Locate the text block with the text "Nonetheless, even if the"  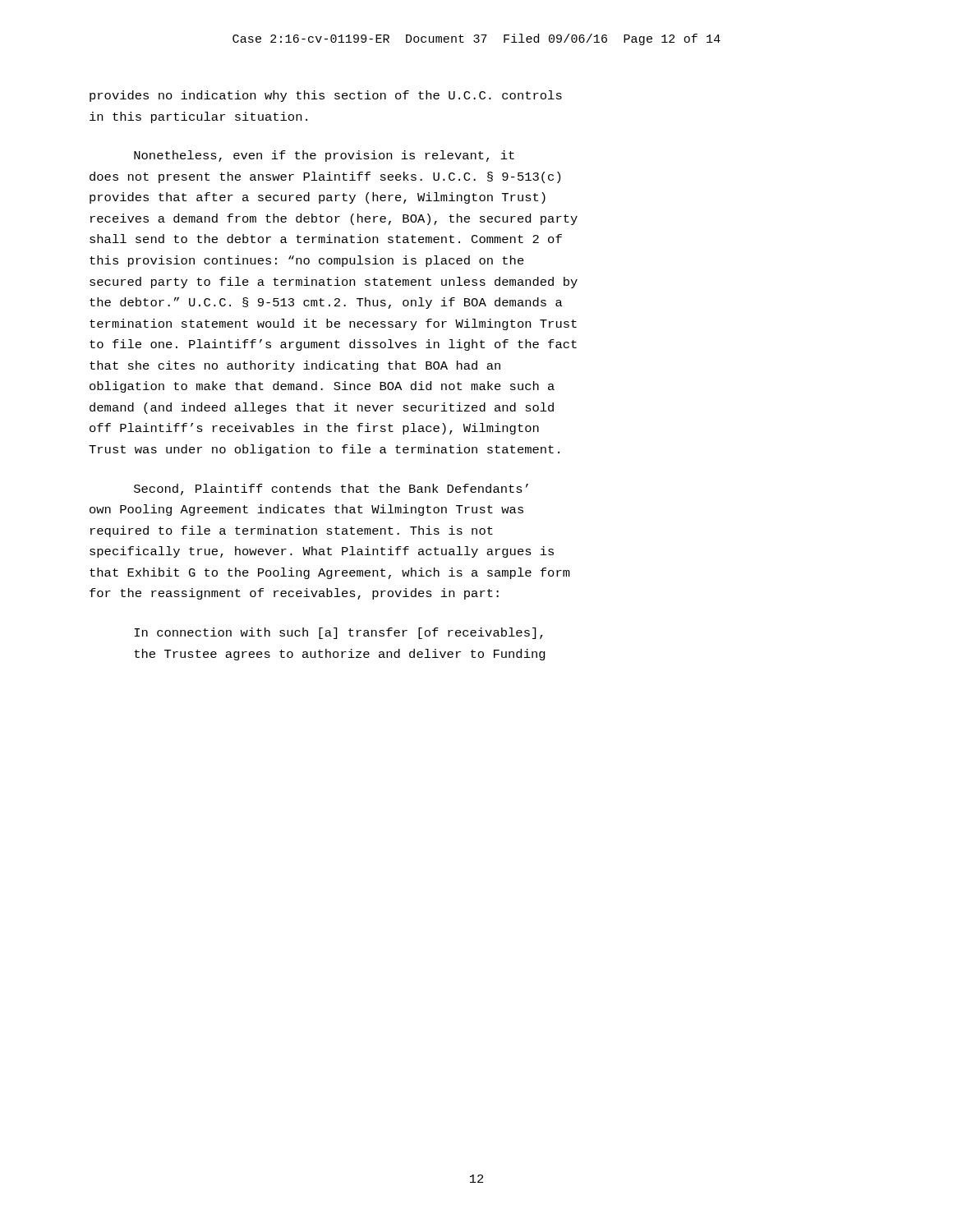(324, 156)
